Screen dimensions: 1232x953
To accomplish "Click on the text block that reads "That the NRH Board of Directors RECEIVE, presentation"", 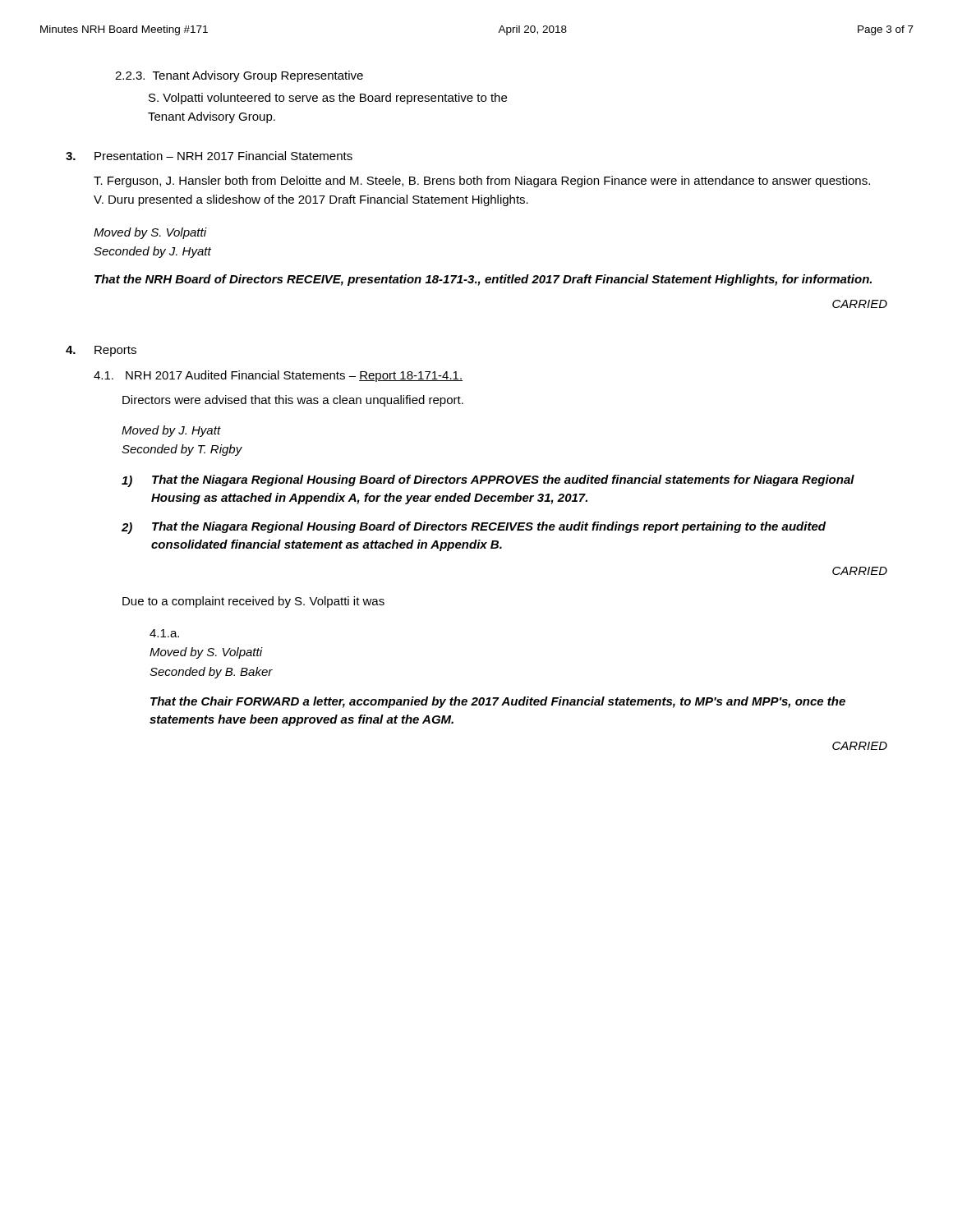I will pyautogui.click(x=483, y=279).
